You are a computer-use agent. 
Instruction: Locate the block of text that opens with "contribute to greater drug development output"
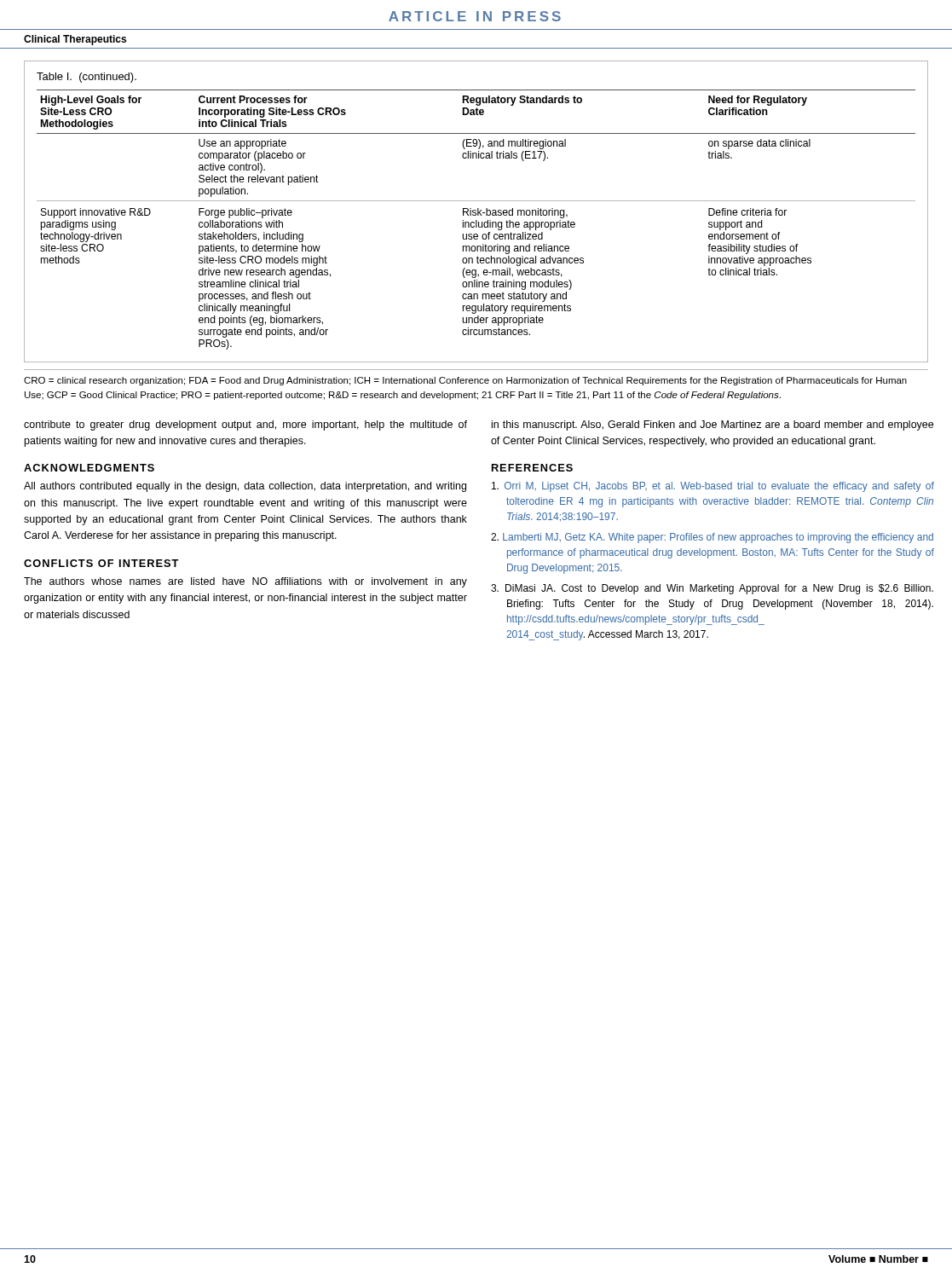pos(245,432)
